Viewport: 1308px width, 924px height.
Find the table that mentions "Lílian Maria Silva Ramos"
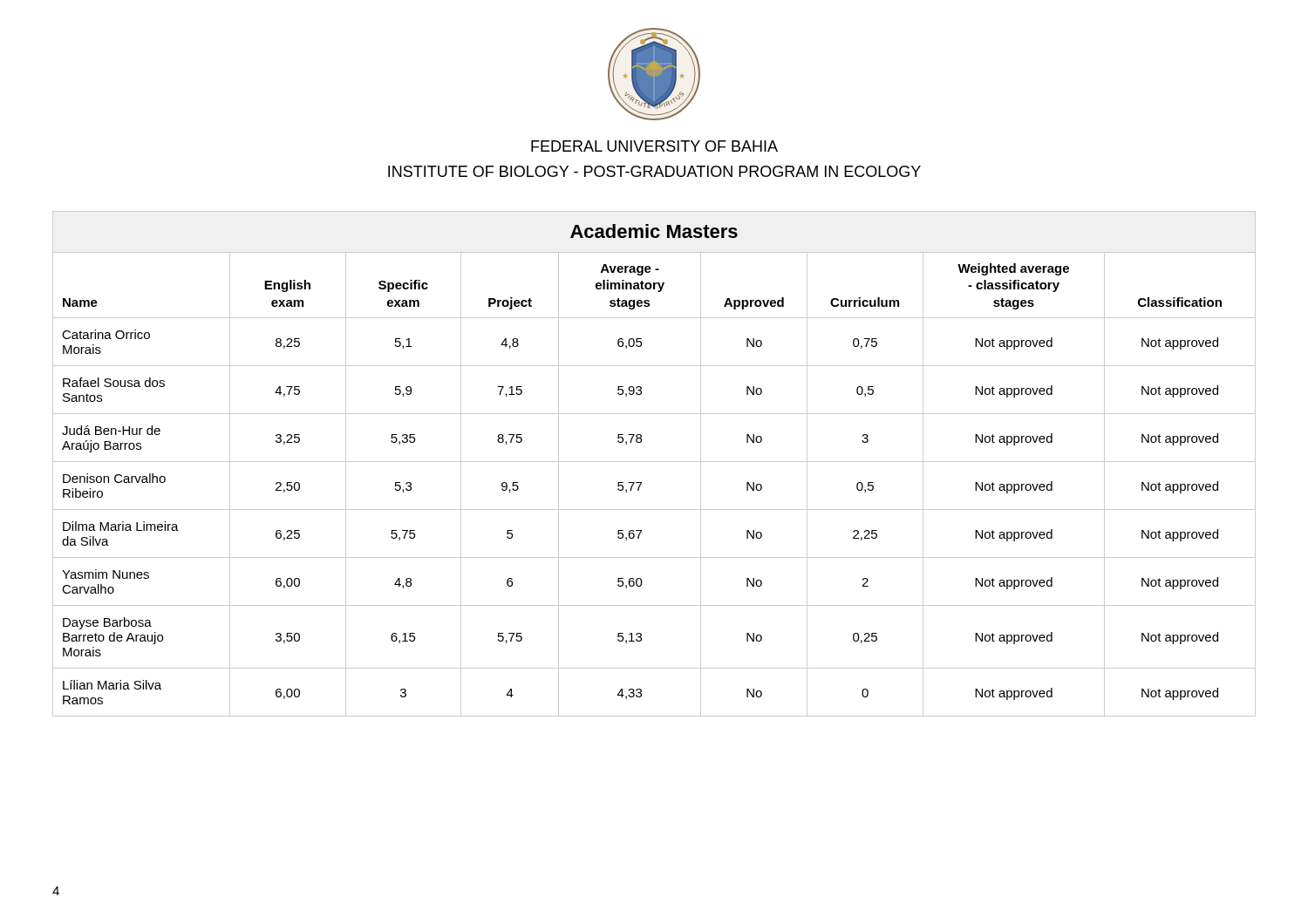[654, 464]
